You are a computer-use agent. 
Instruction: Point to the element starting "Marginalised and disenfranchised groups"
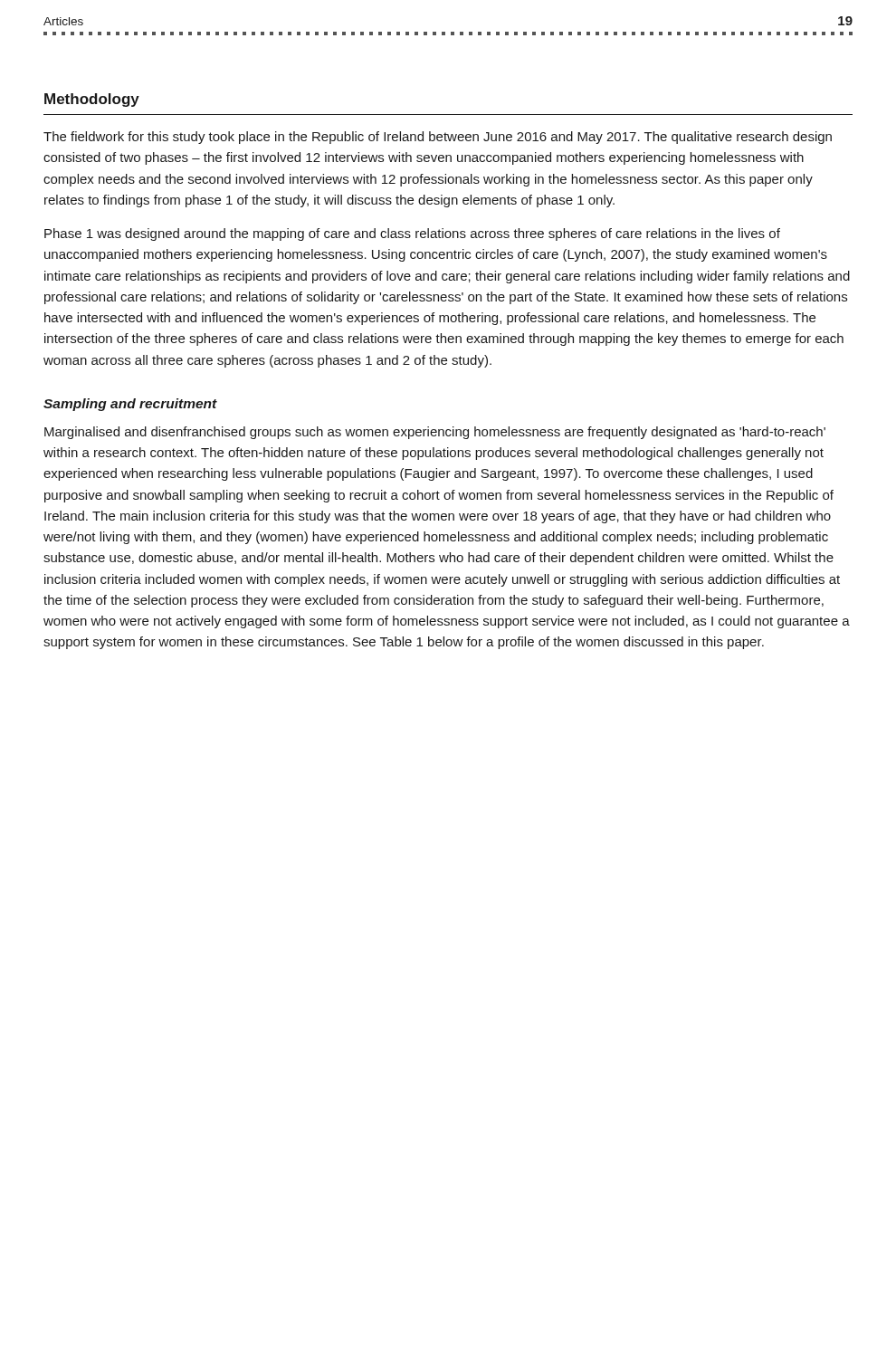[x=446, y=536]
